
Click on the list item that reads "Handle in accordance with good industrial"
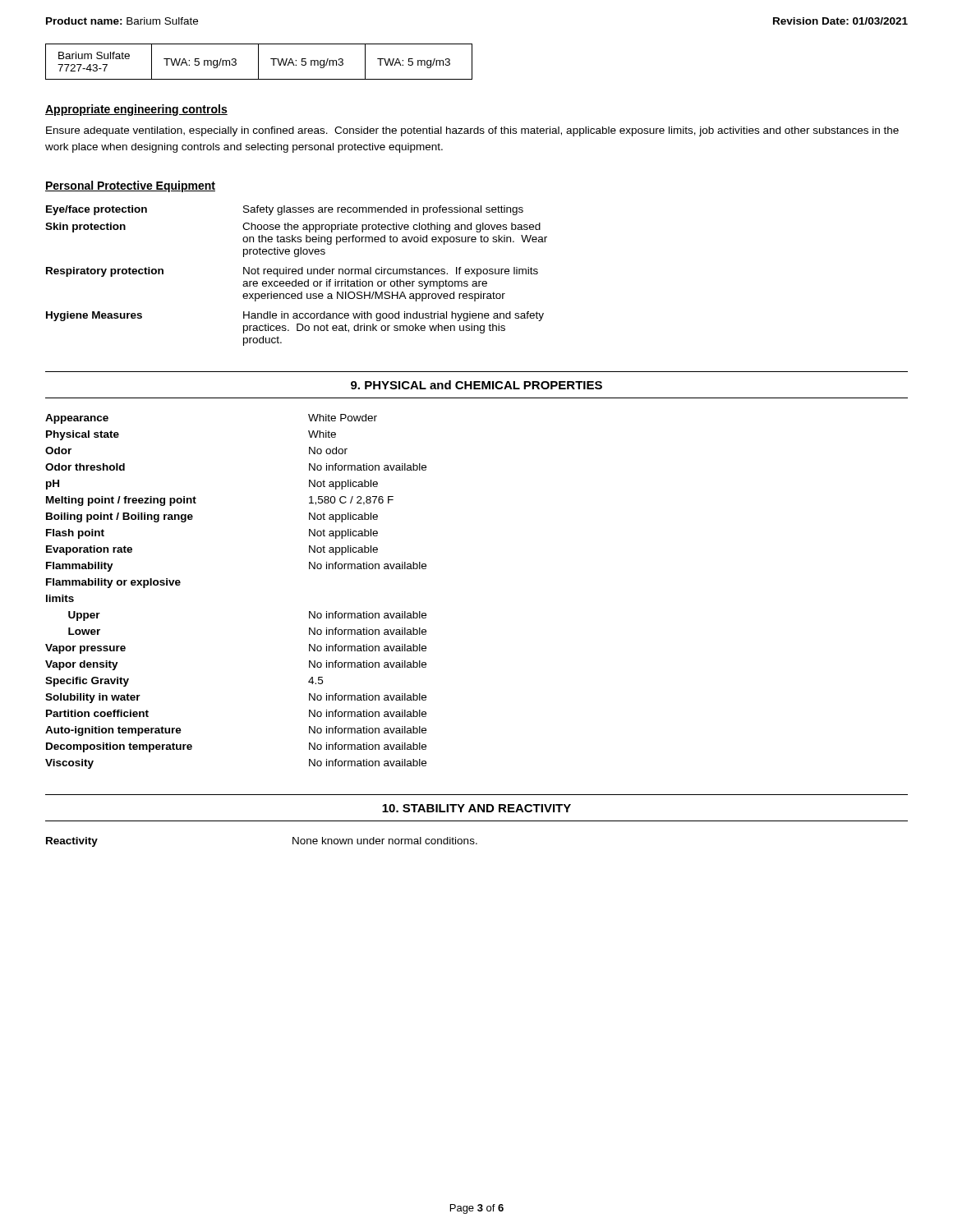tap(393, 327)
